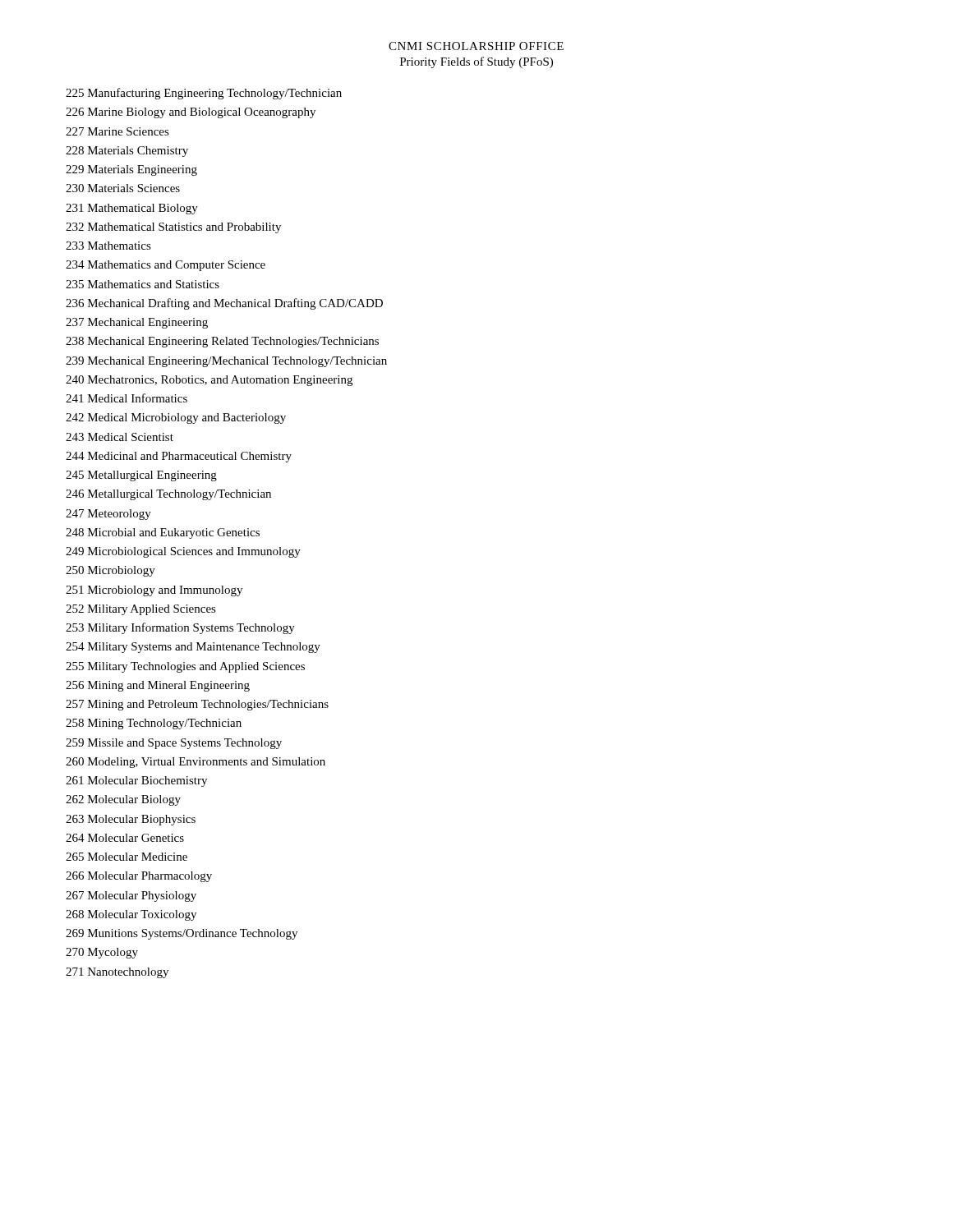The height and width of the screenshot is (1232, 953).
Task: Select the passage starting "266 Molecular Pharmacology"
Action: [139, 876]
